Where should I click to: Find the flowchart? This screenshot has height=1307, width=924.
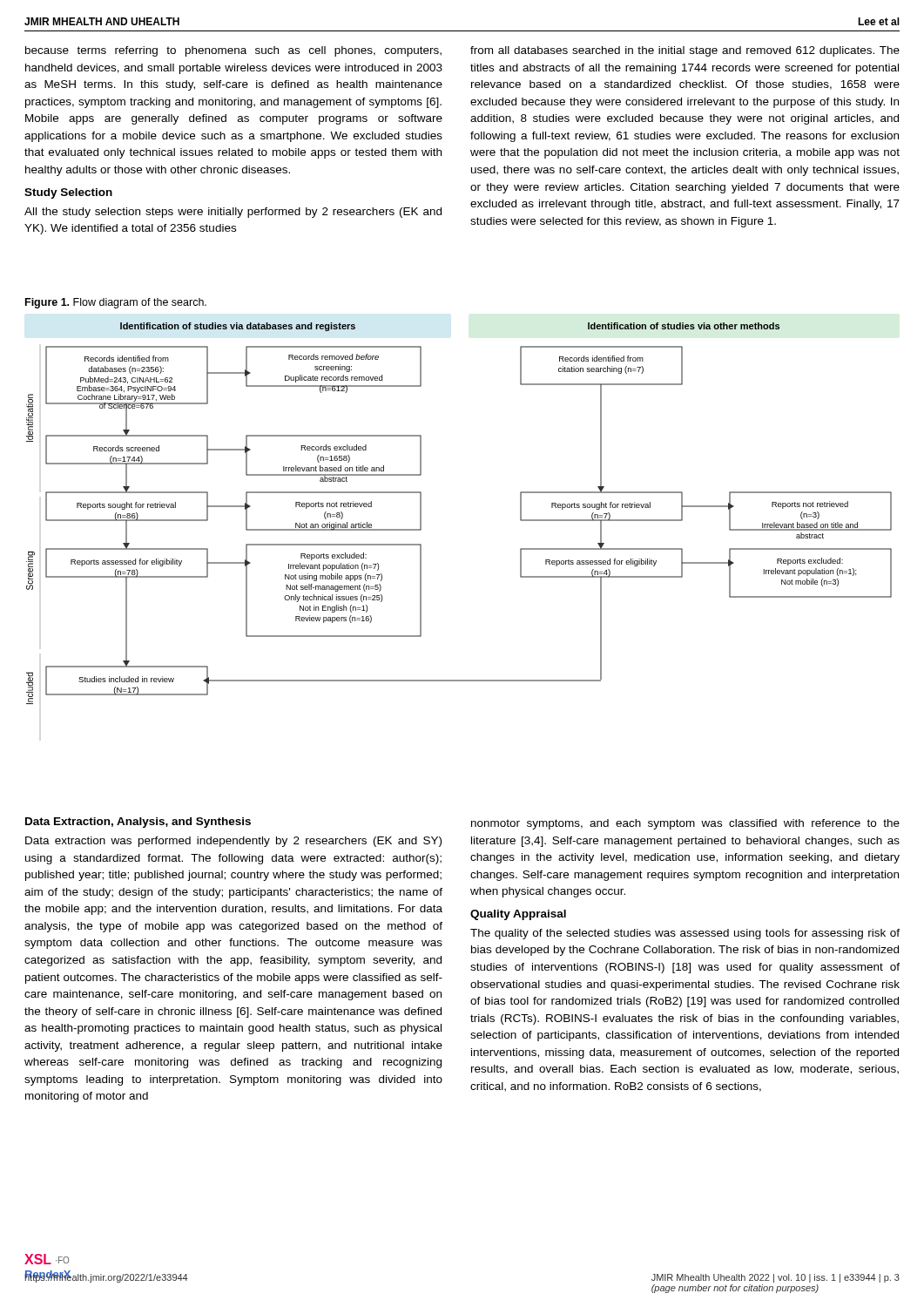pos(462,562)
